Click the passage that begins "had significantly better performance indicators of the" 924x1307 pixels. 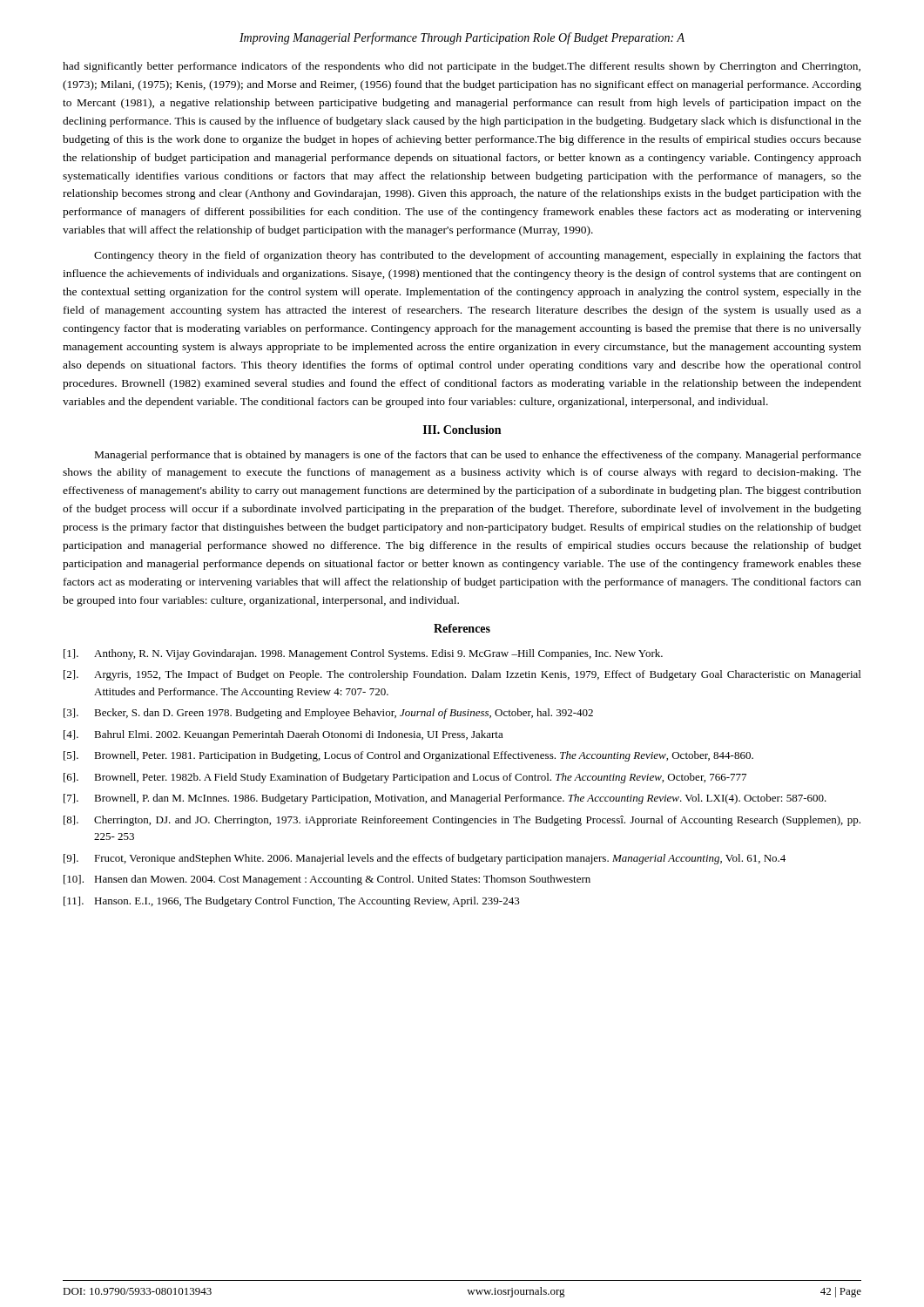[x=462, y=234]
